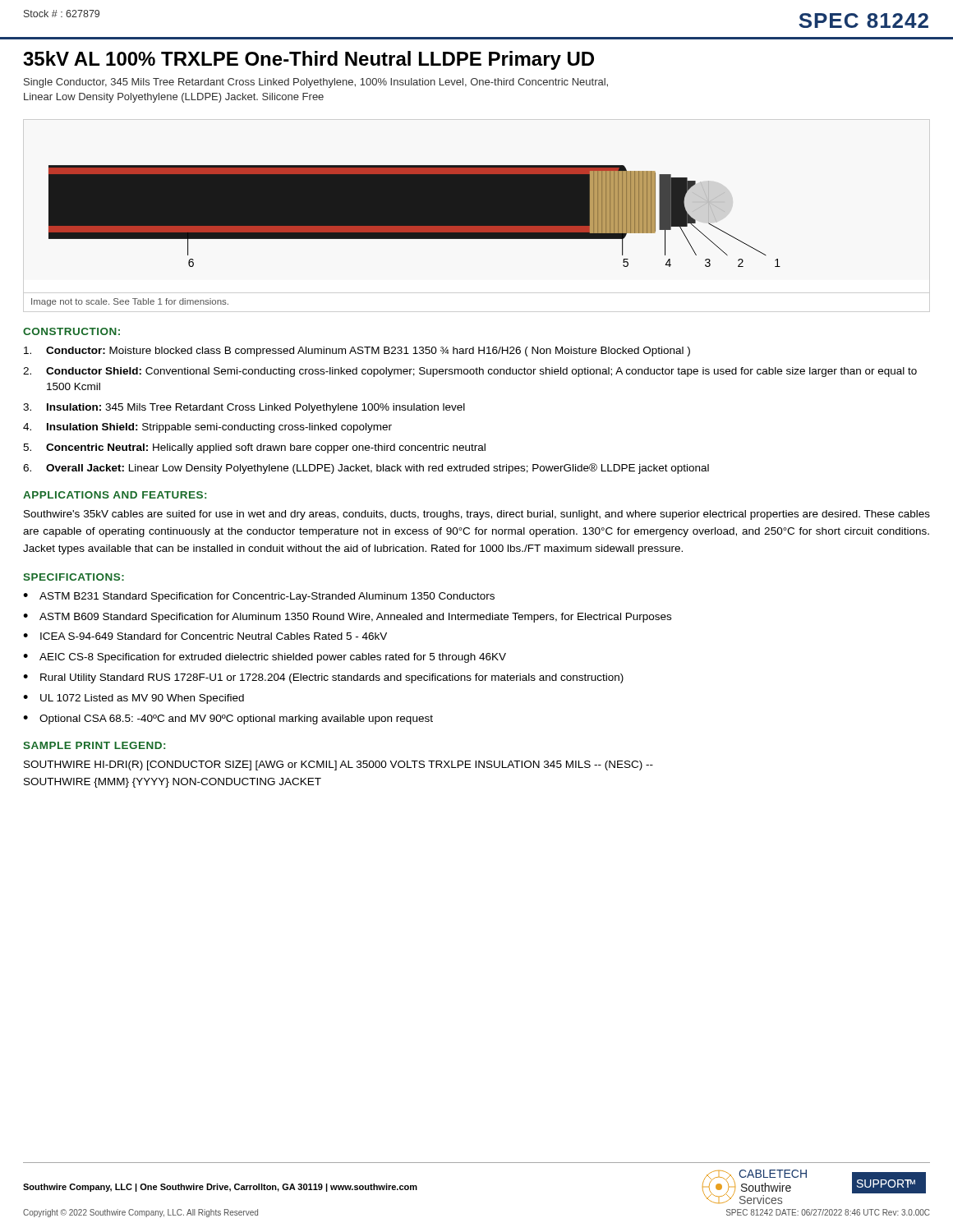Image resolution: width=953 pixels, height=1232 pixels.
Task: Locate the list item that says "6. Overall Jacket: Linear Low"
Action: point(366,468)
